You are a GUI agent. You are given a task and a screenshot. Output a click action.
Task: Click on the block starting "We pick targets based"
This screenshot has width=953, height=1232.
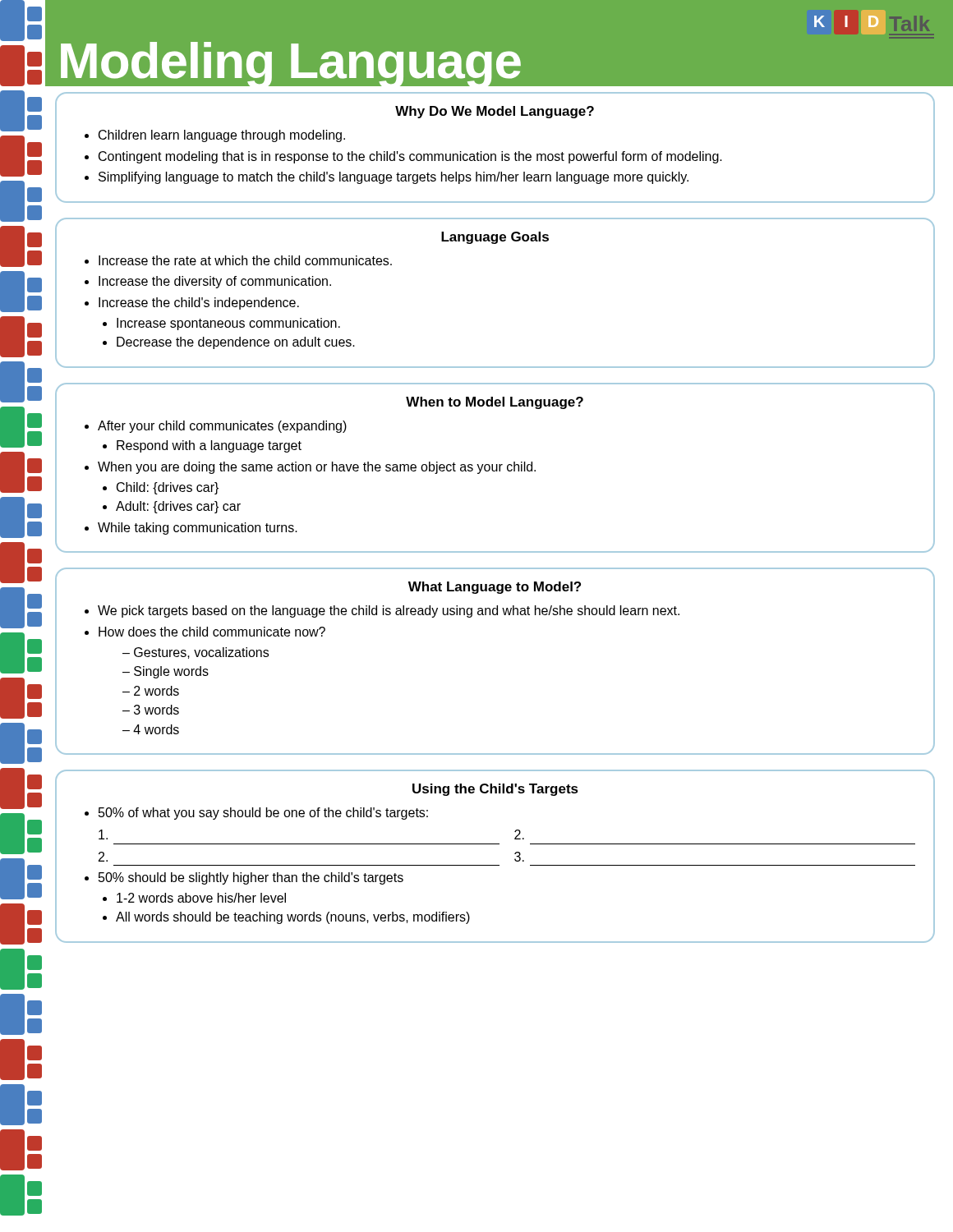(x=389, y=611)
